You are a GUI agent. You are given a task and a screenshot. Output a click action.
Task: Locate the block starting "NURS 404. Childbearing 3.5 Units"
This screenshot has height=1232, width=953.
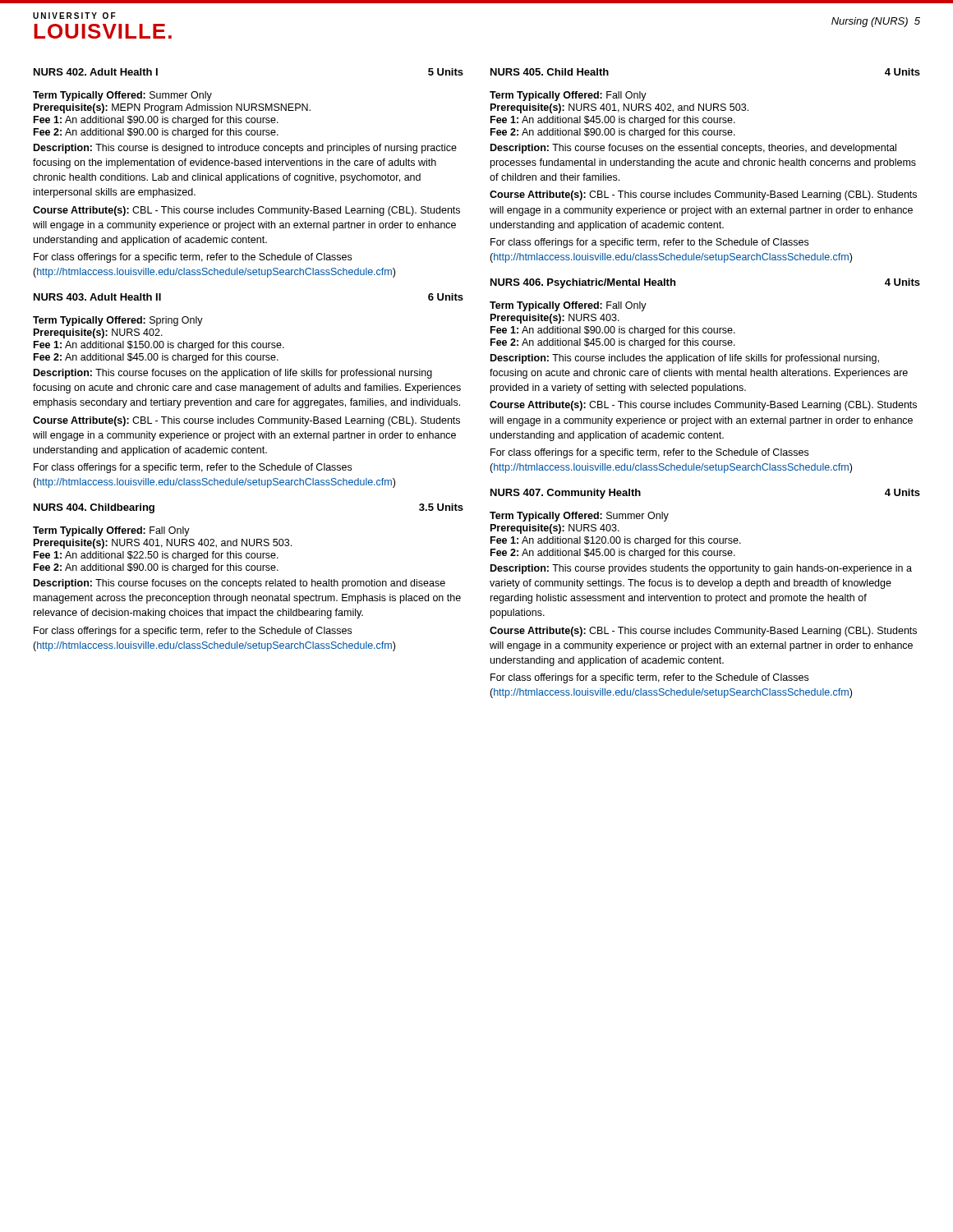pyautogui.click(x=93, y=510)
